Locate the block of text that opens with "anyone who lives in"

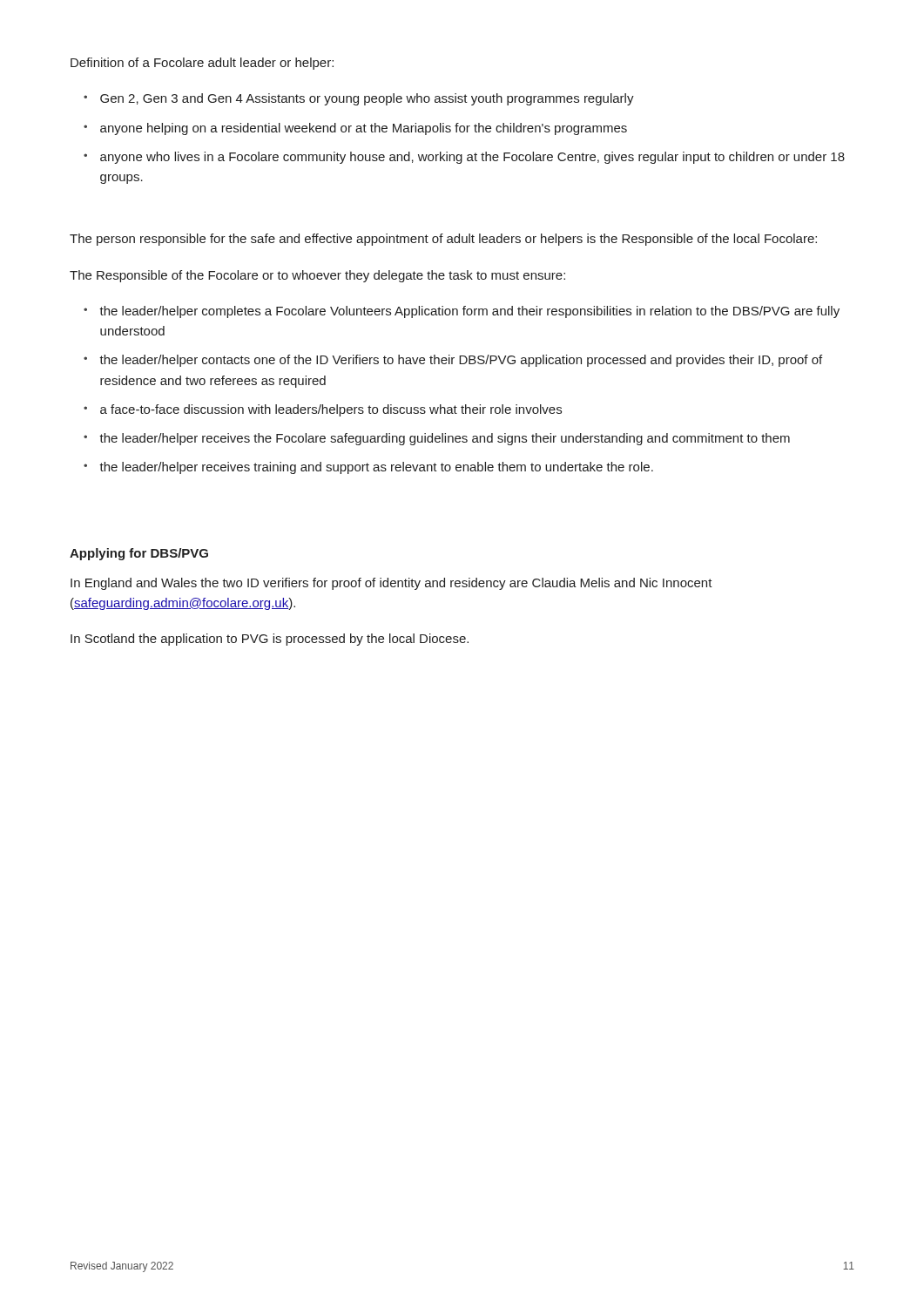tap(472, 166)
